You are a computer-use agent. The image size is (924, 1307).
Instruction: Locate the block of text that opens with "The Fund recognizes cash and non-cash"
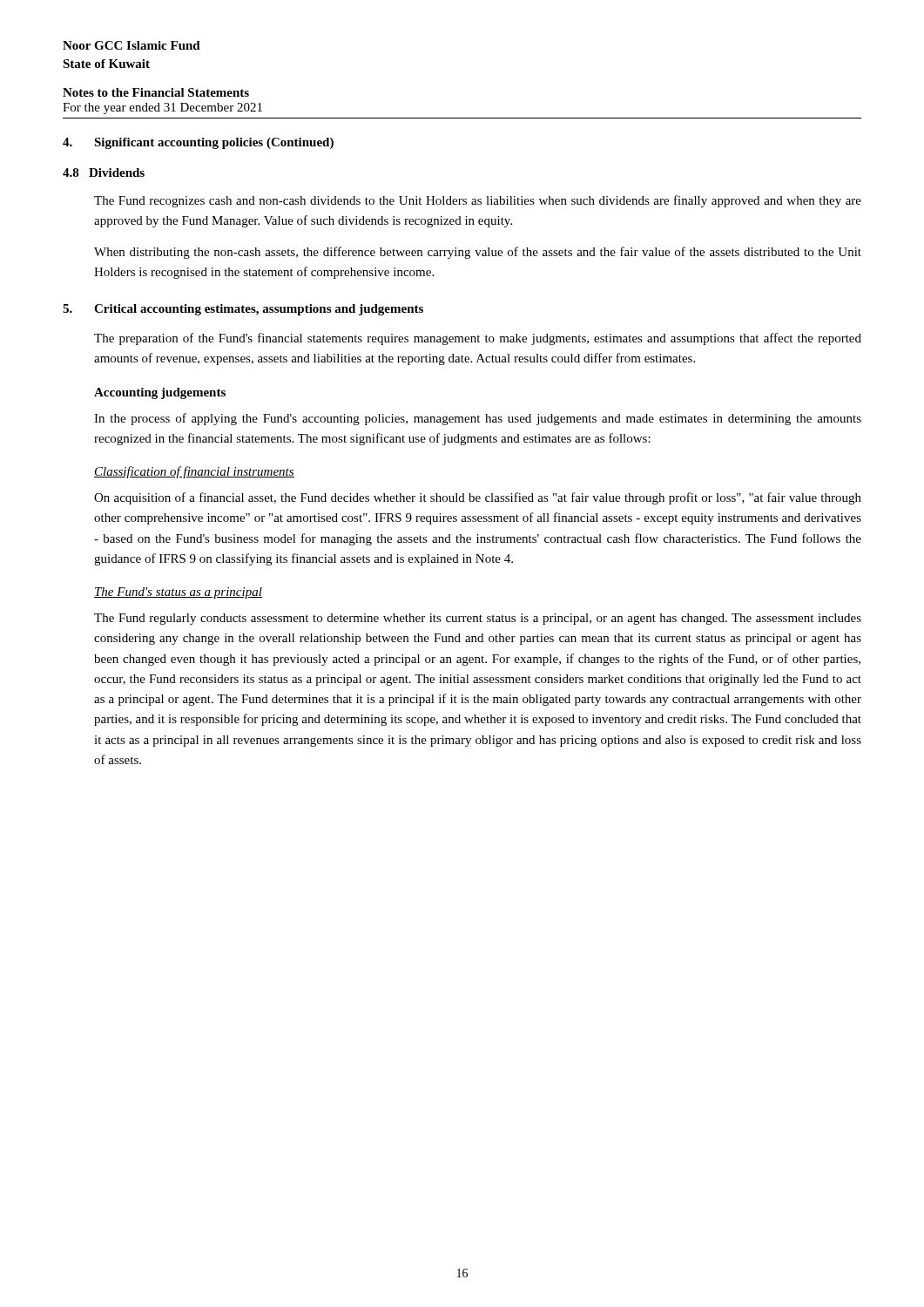(x=478, y=211)
